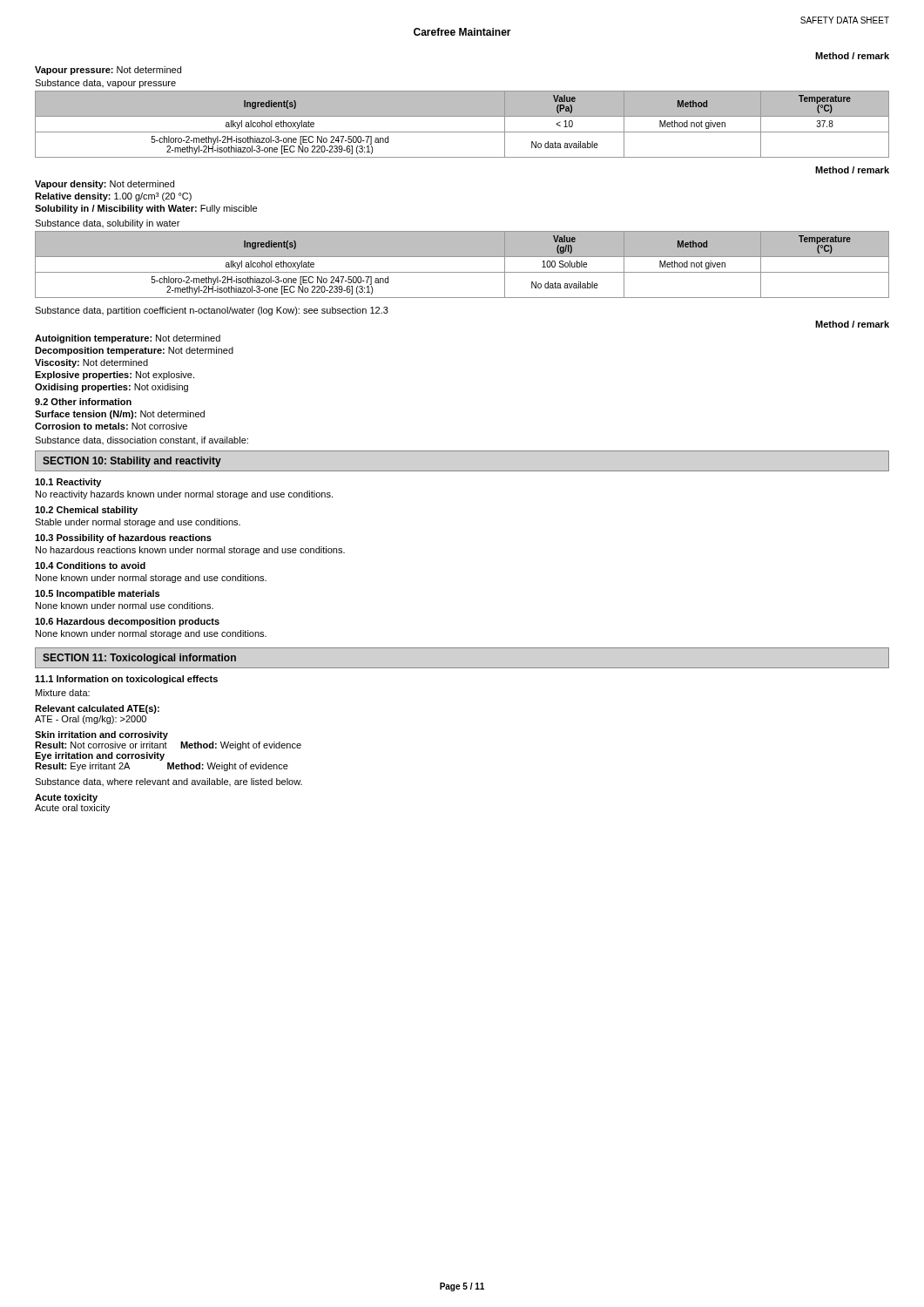924x1307 pixels.
Task: Find the text block starting "10.5 Incompatible materials"
Action: (97, 593)
